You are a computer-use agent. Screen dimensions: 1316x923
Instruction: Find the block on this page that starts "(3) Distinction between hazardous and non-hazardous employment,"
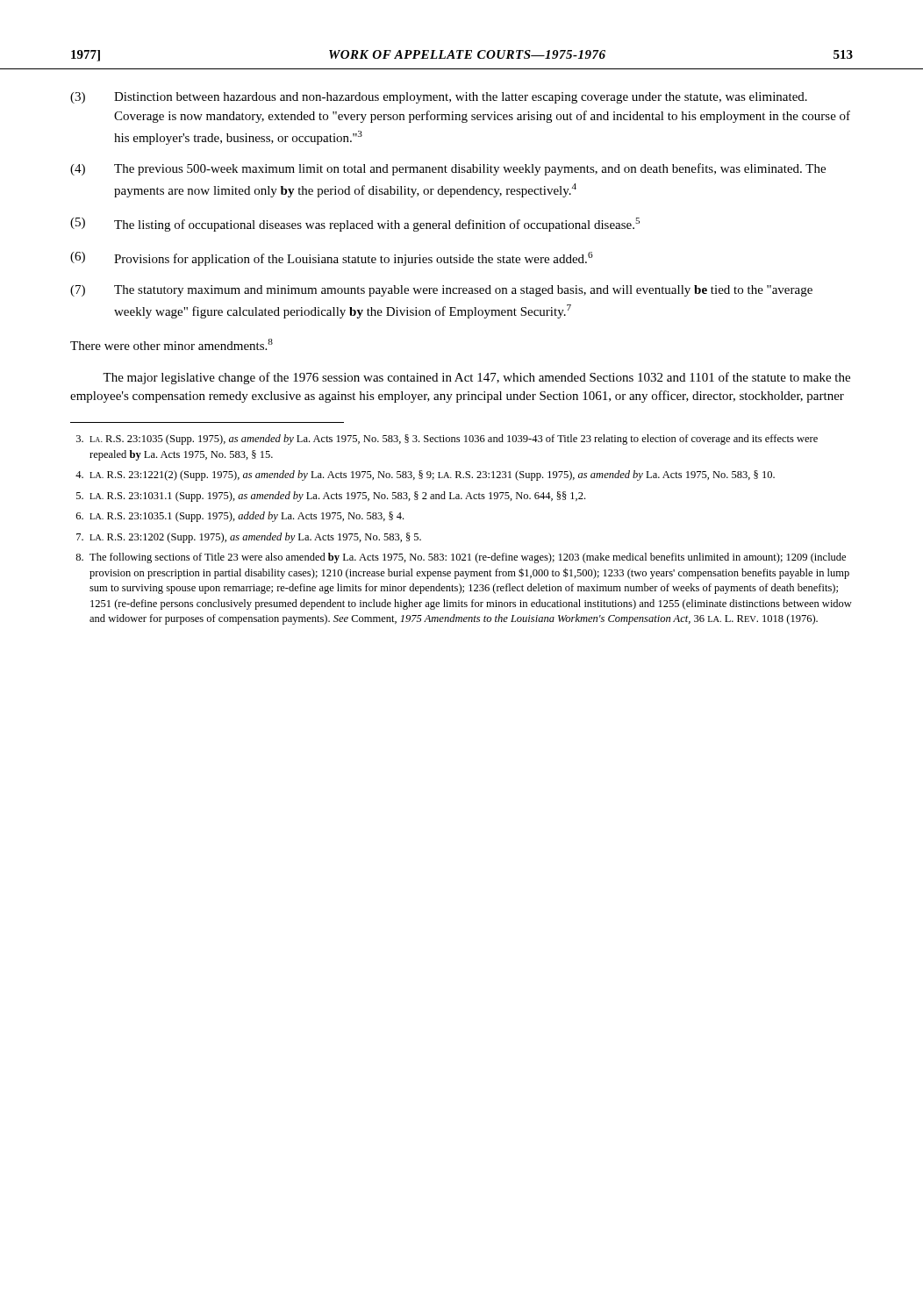pyautogui.click(x=462, y=118)
